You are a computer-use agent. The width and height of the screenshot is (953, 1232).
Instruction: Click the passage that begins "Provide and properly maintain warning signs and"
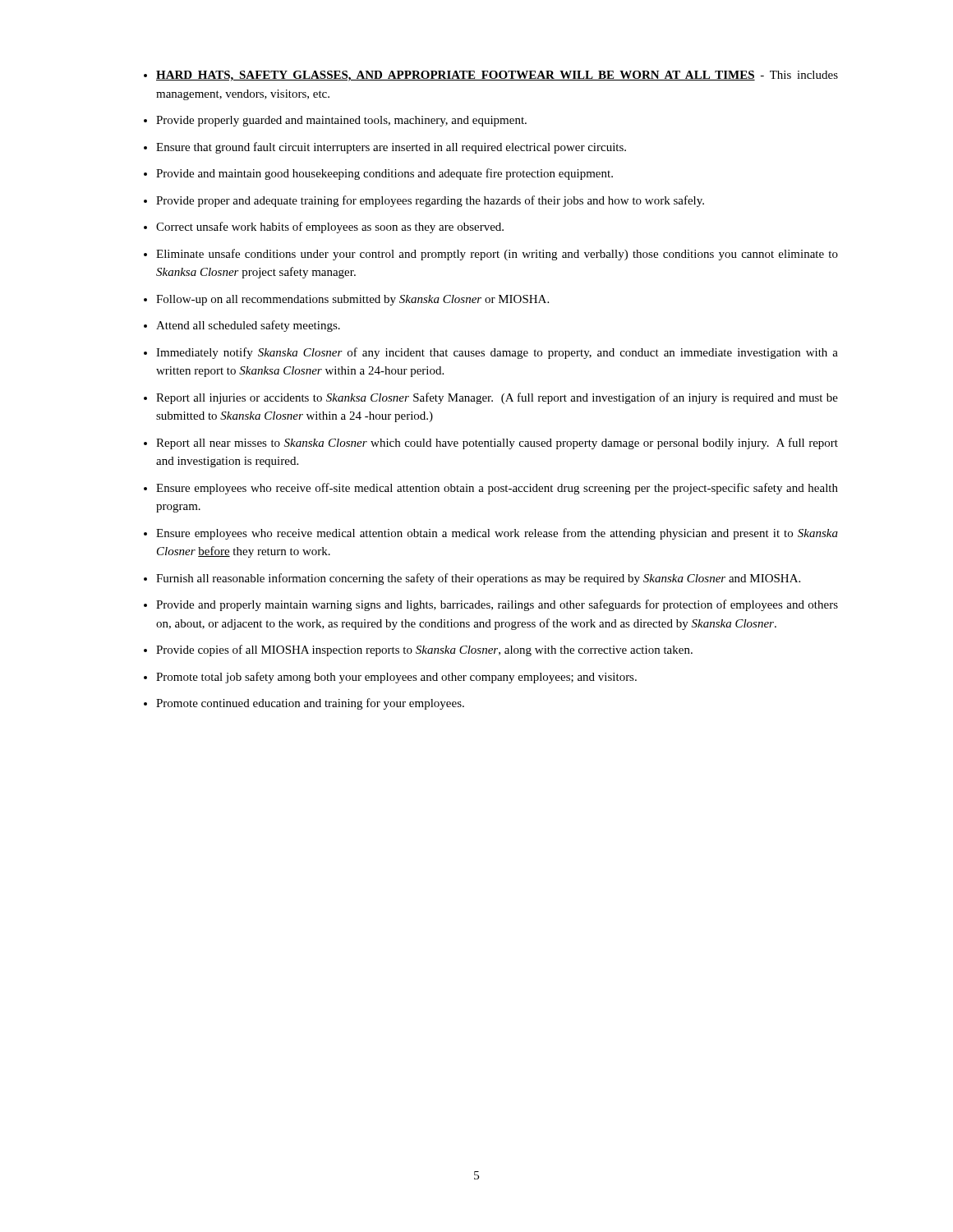pos(497,614)
